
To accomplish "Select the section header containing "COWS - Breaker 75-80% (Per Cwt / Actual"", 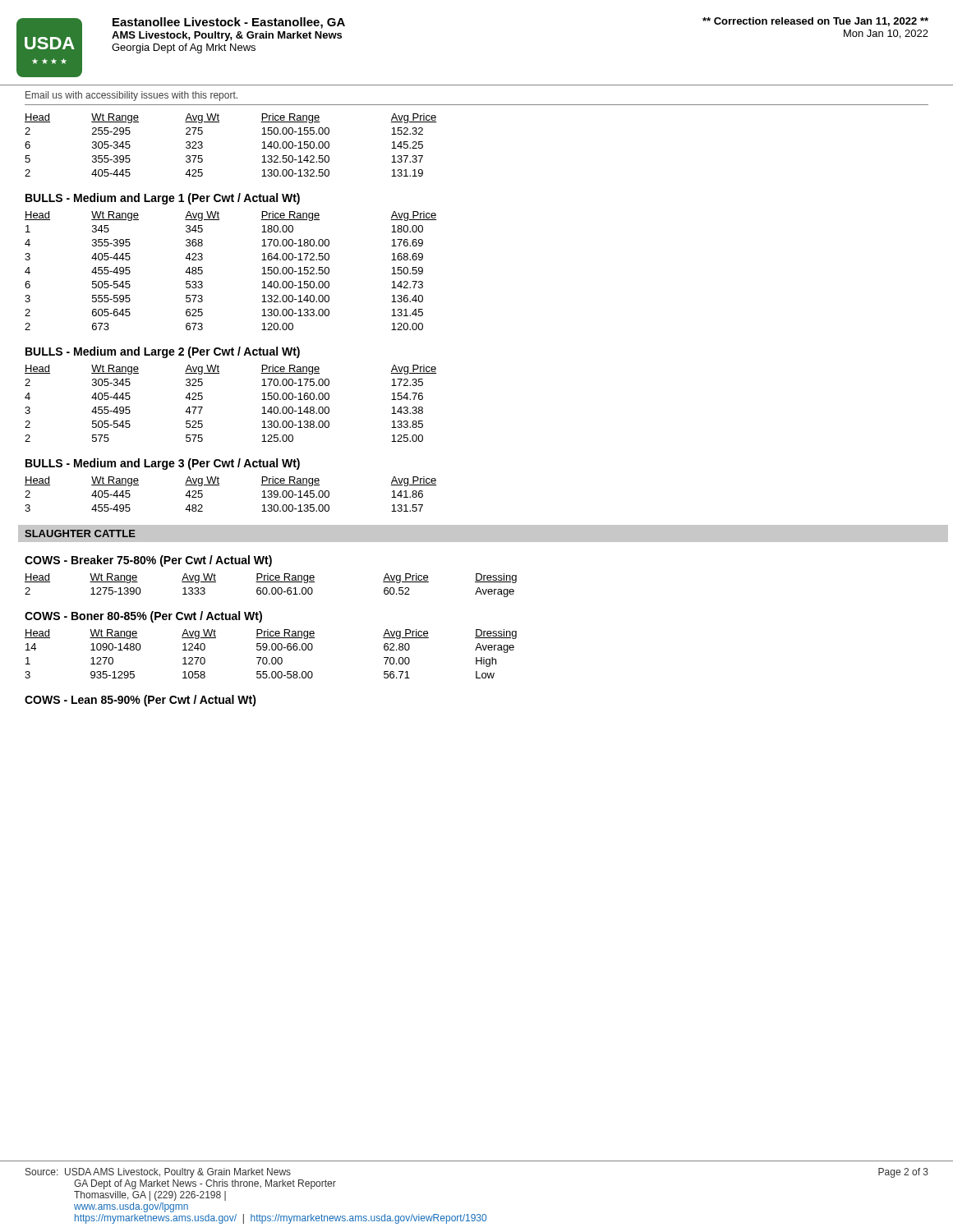I will (148, 560).
